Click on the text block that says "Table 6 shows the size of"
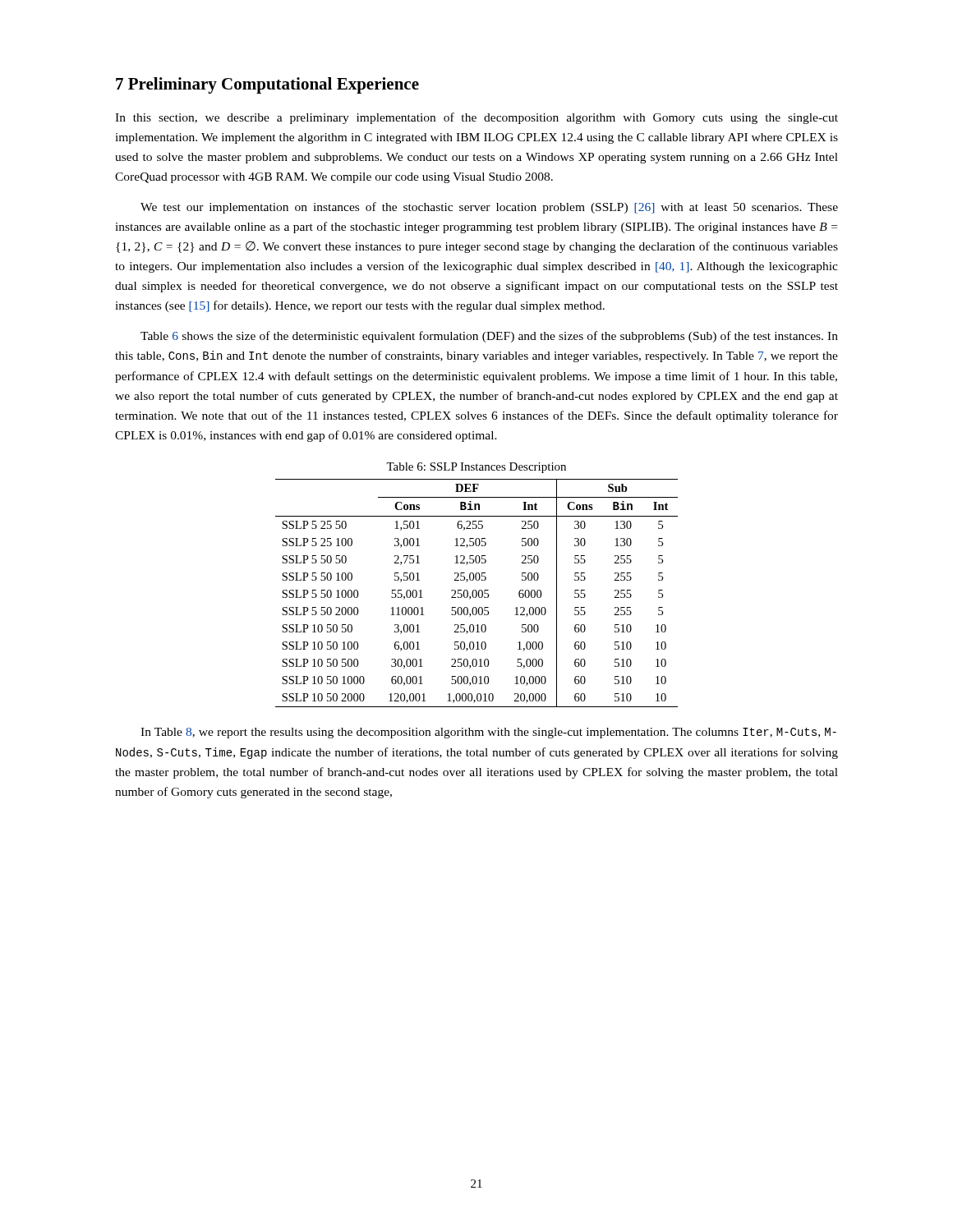 [x=476, y=386]
